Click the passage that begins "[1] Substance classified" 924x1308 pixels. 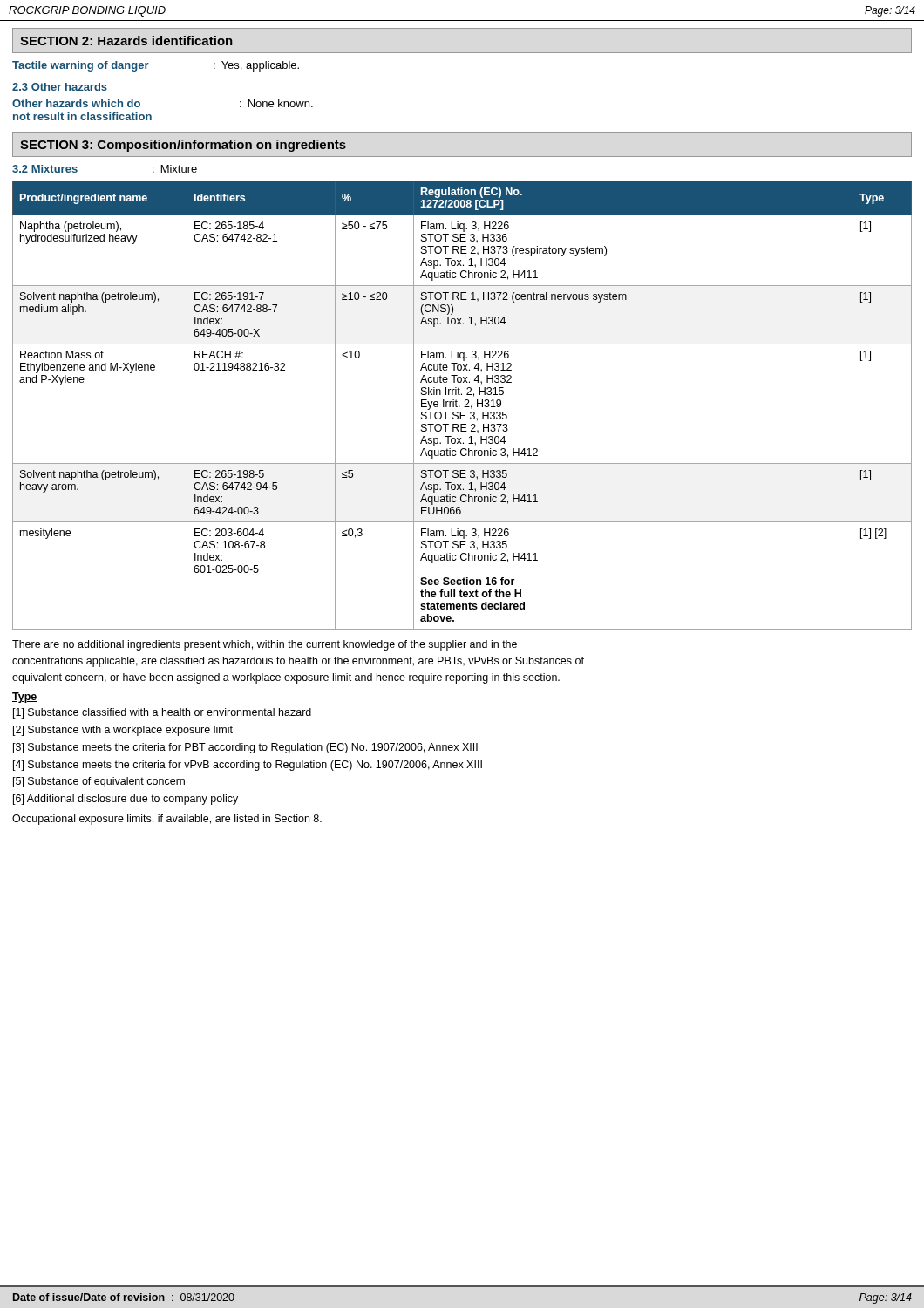pos(162,713)
